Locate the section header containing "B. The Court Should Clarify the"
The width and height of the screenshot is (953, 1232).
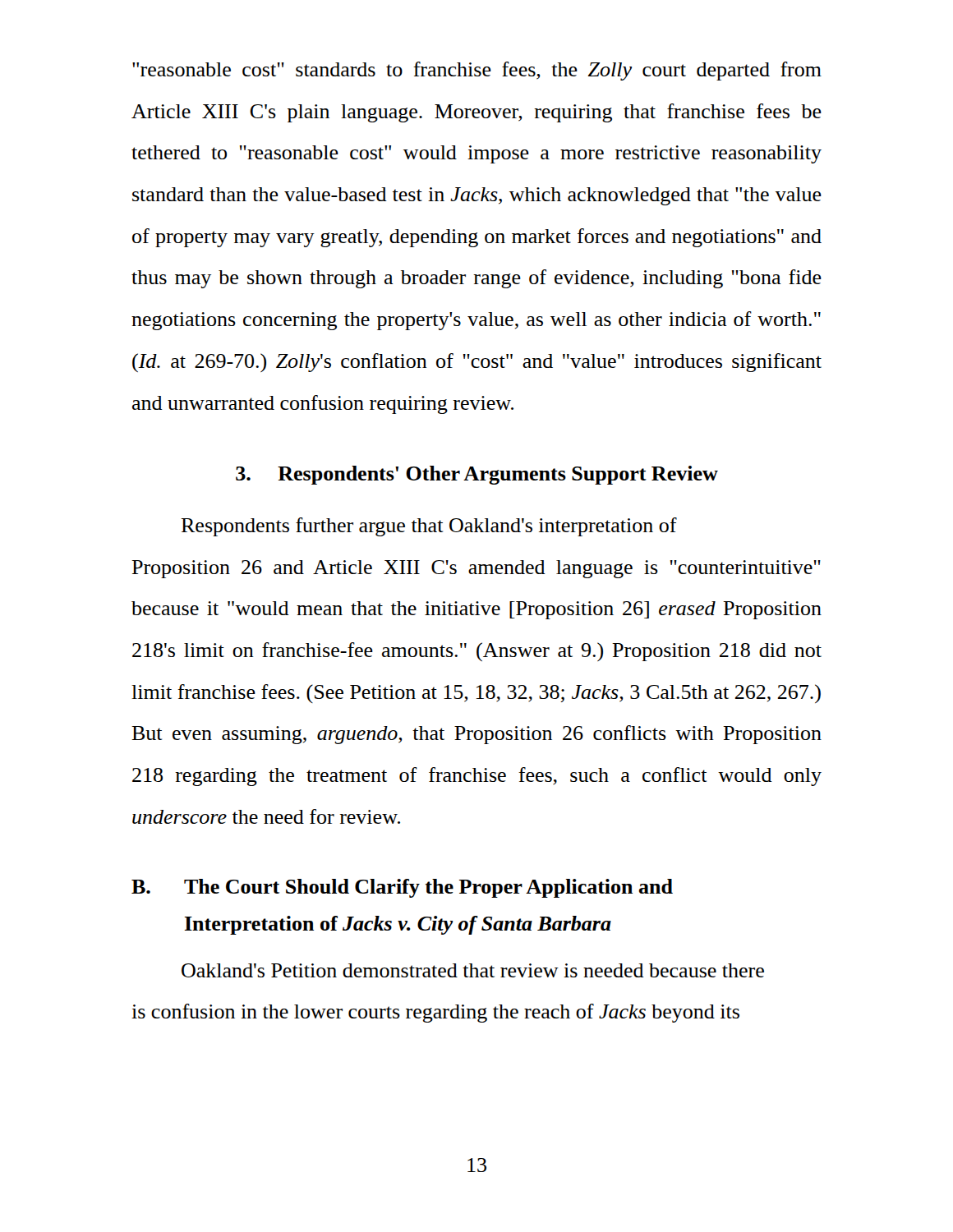[476, 906]
